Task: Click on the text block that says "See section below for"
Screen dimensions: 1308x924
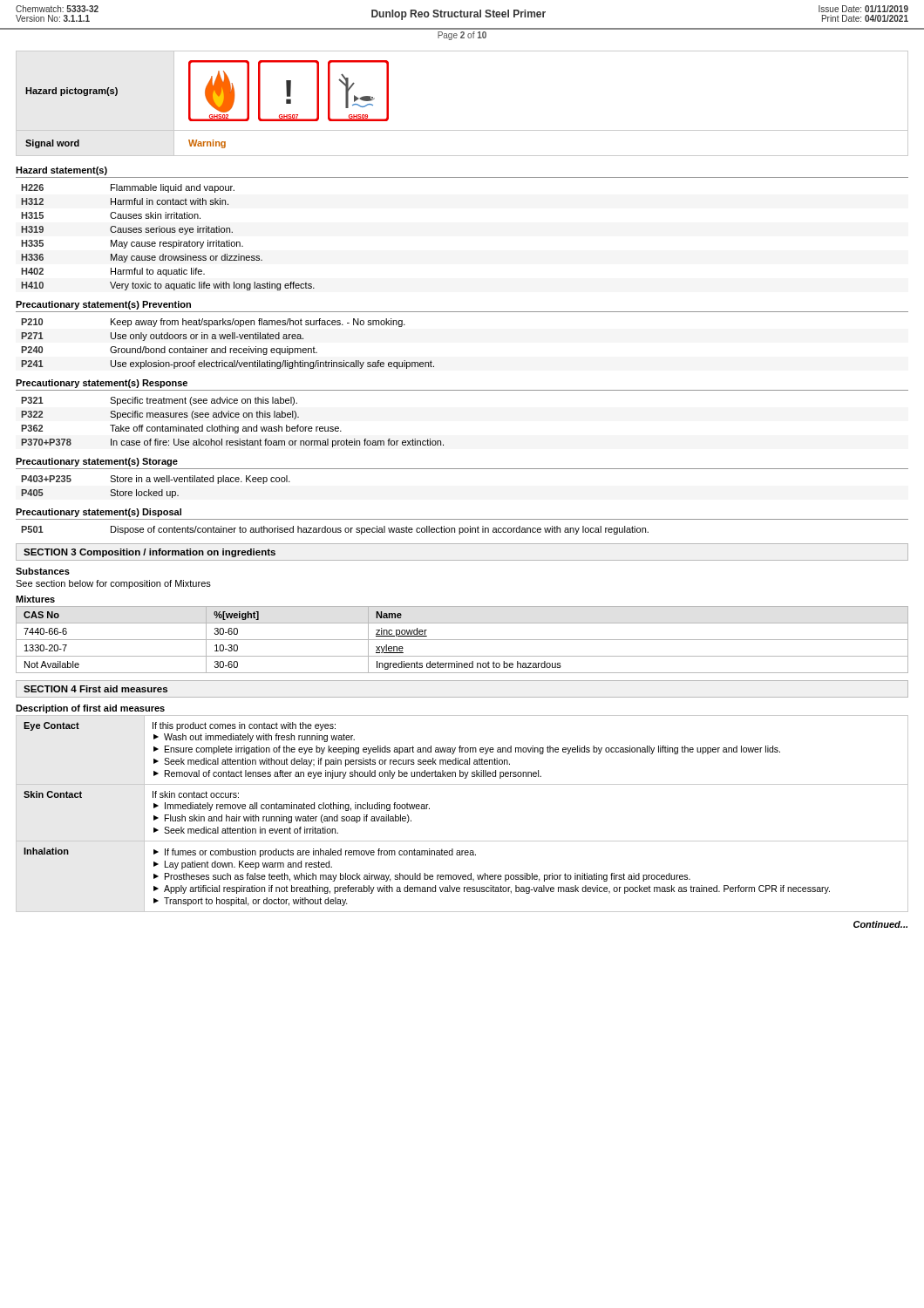Action: (113, 583)
